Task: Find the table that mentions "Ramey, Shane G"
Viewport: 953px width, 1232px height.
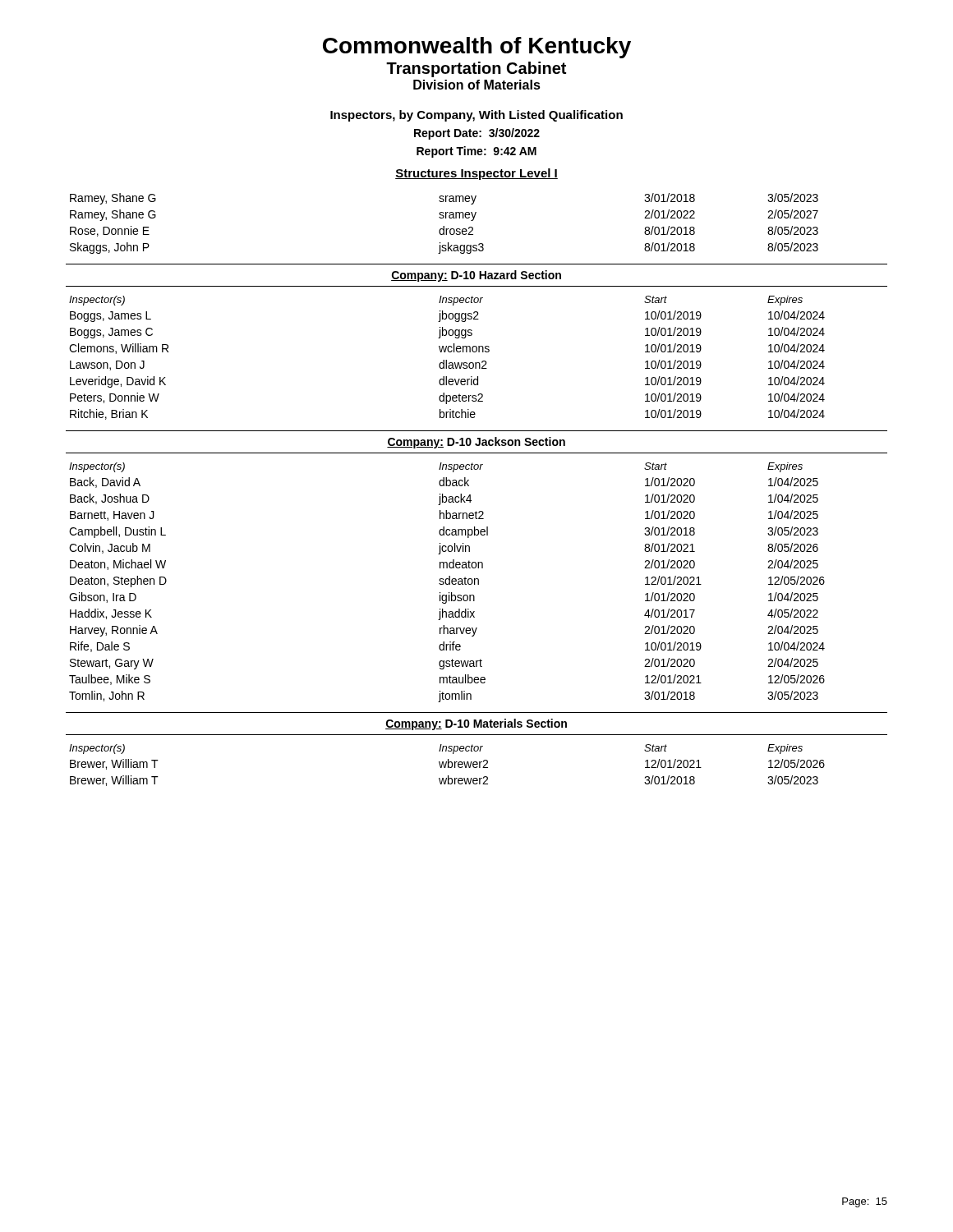Action: pyautogui.click(x=476, y=223)
